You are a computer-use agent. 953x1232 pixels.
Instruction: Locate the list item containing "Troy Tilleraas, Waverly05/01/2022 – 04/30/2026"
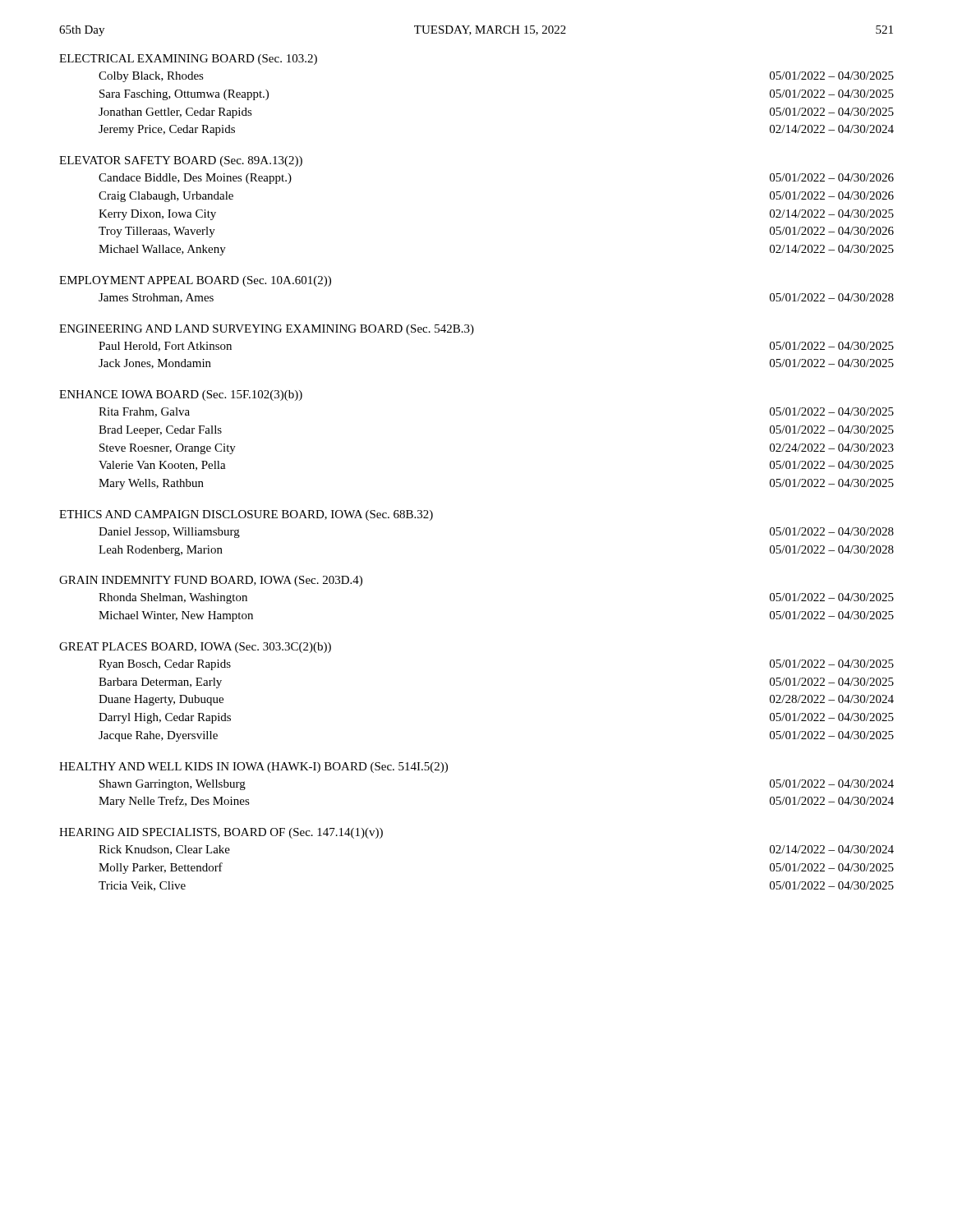(153, 232)
